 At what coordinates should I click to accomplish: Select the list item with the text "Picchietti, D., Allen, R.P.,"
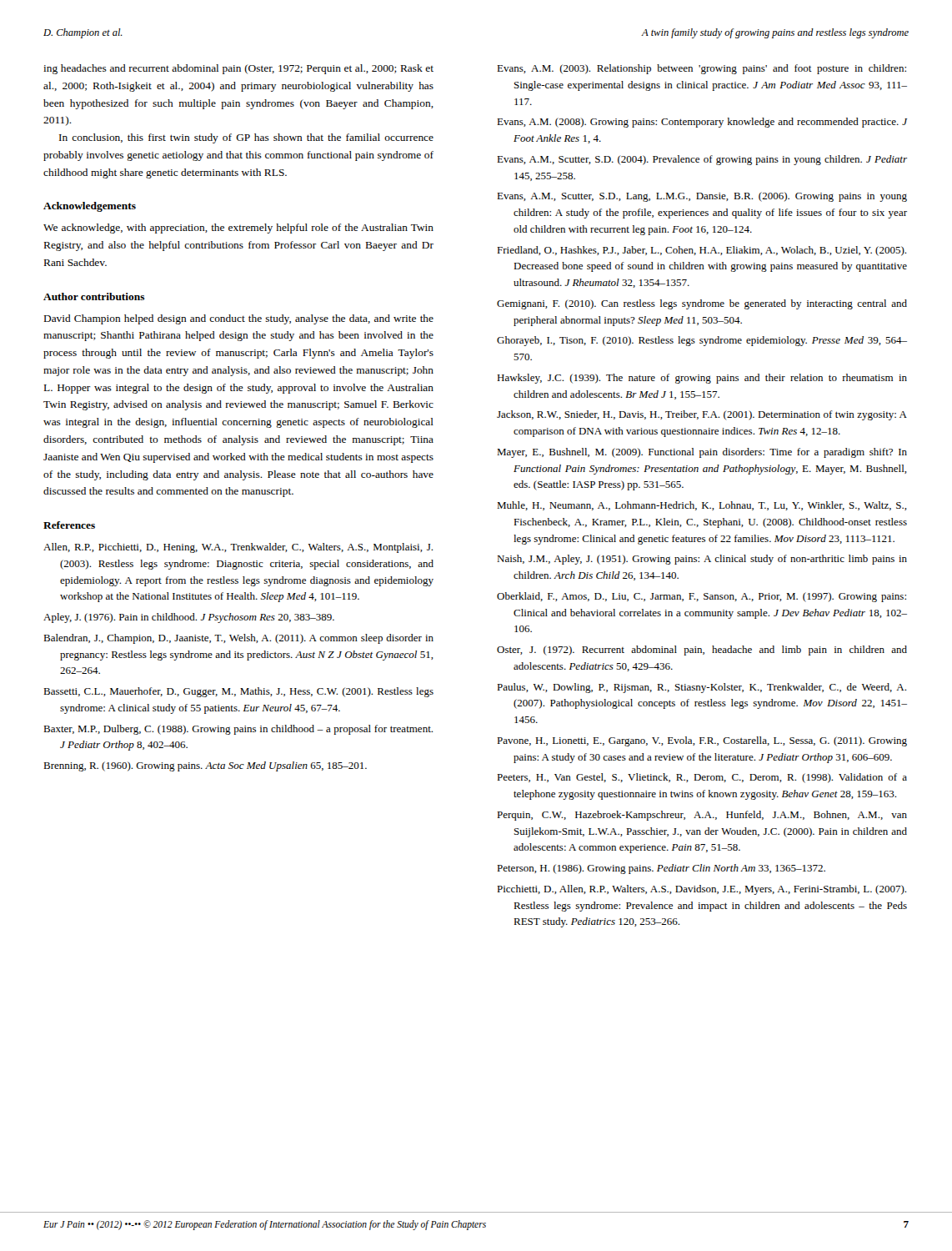point(702,905)
